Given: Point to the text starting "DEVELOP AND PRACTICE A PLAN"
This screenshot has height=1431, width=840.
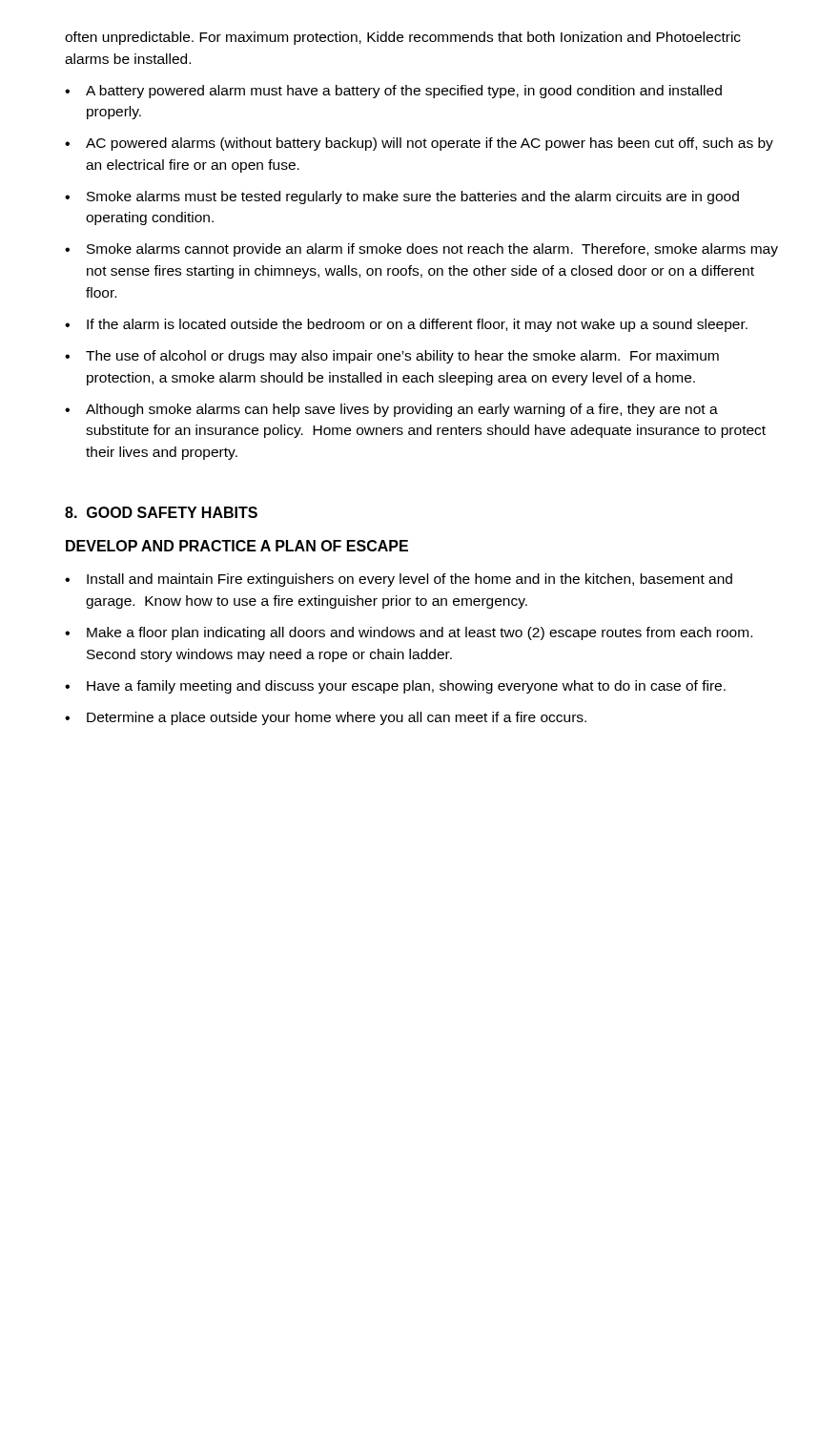Looking at the screenshot, I should point(237,546).
